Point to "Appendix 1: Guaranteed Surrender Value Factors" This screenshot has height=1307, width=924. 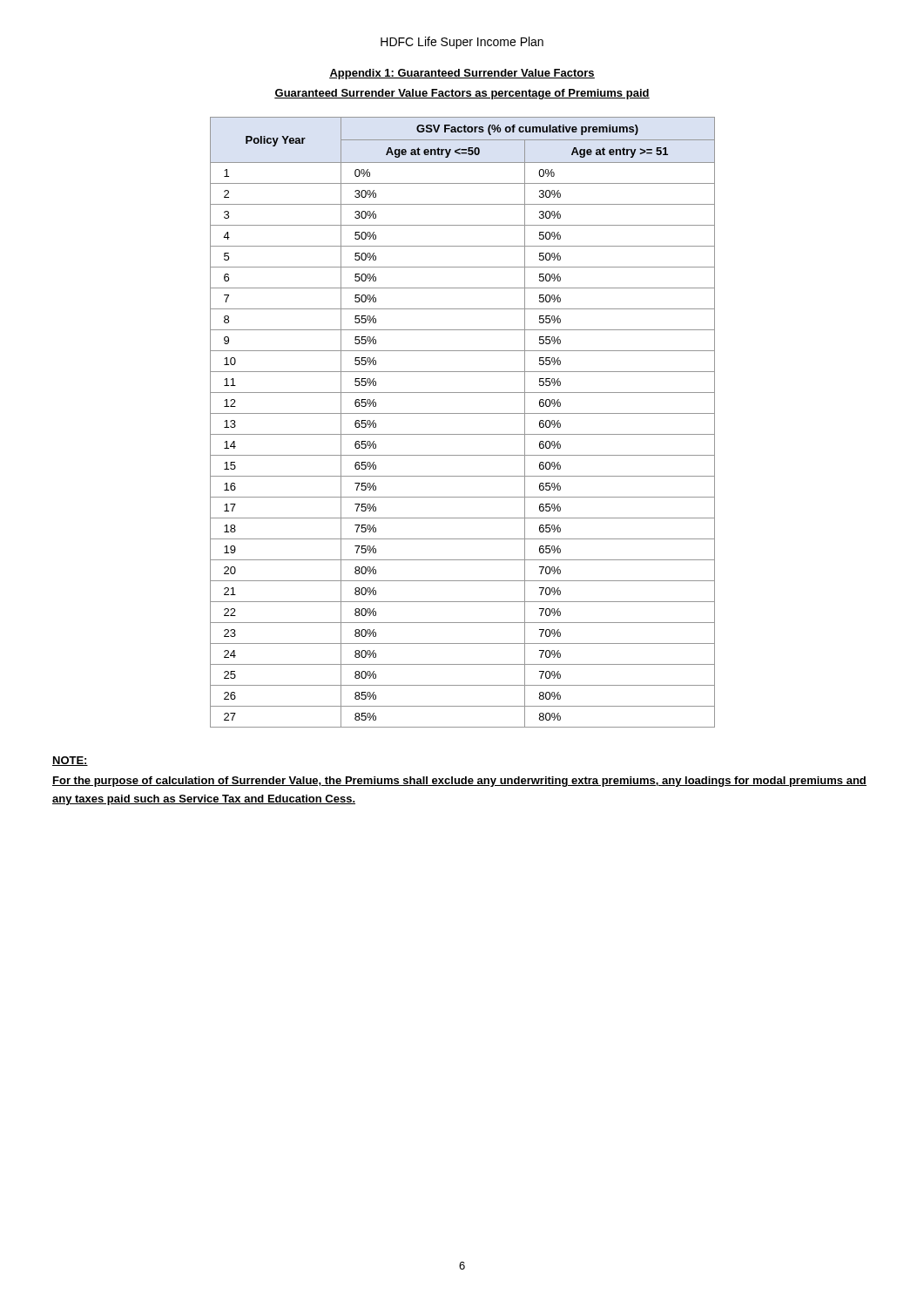[462, 73]
